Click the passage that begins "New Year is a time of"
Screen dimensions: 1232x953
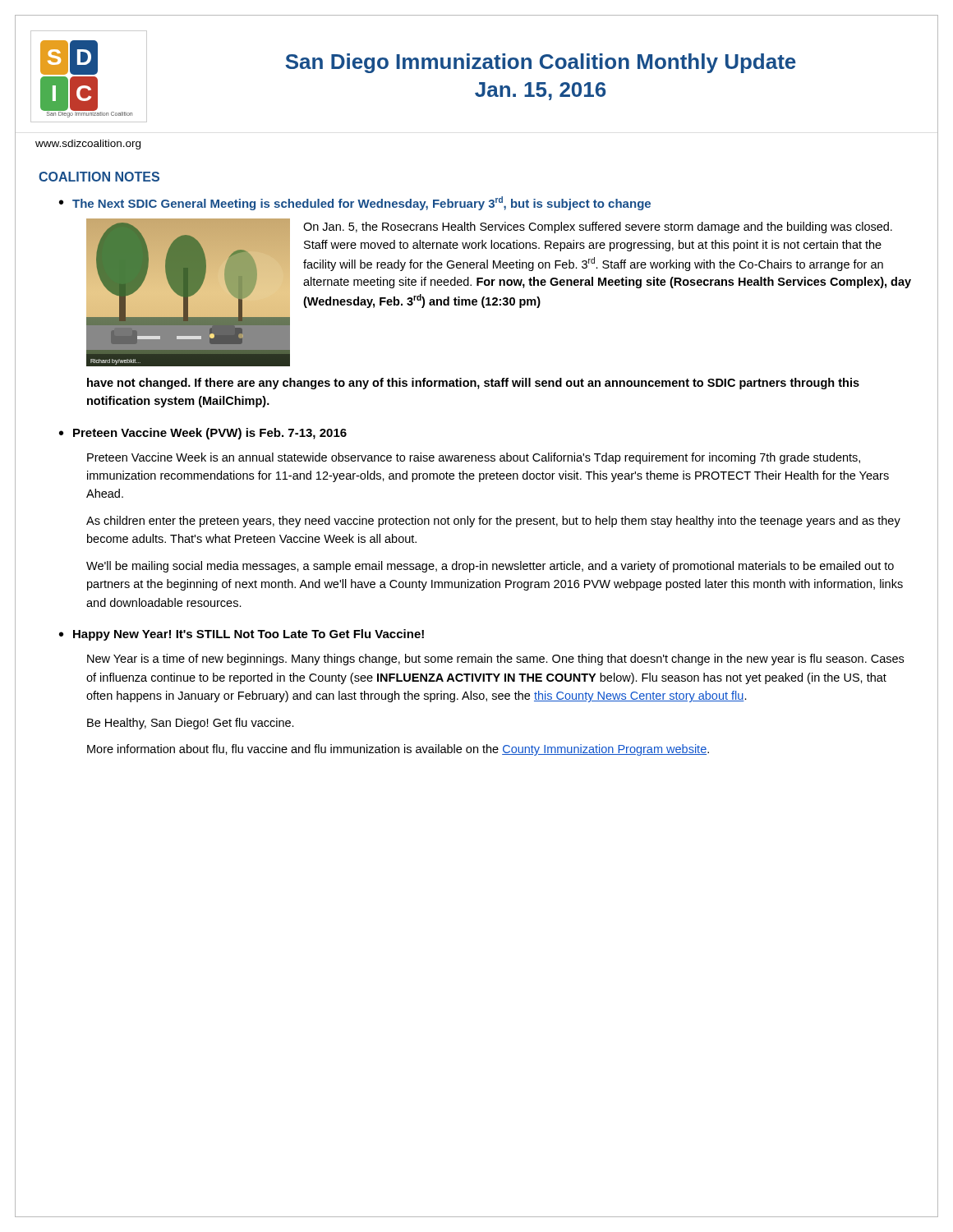pos(495,677)
